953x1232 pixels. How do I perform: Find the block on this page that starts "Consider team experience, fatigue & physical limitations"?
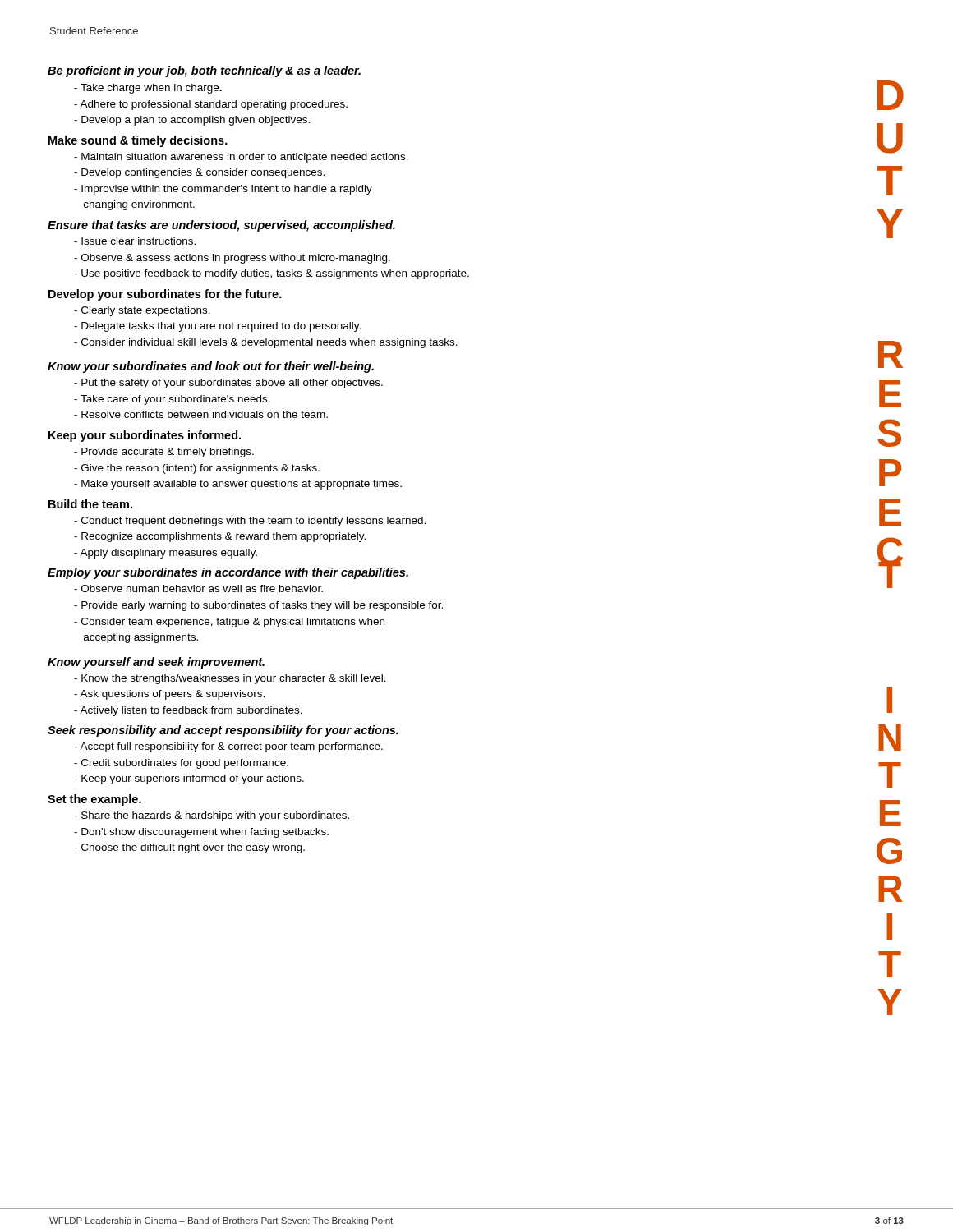point(230,629)
